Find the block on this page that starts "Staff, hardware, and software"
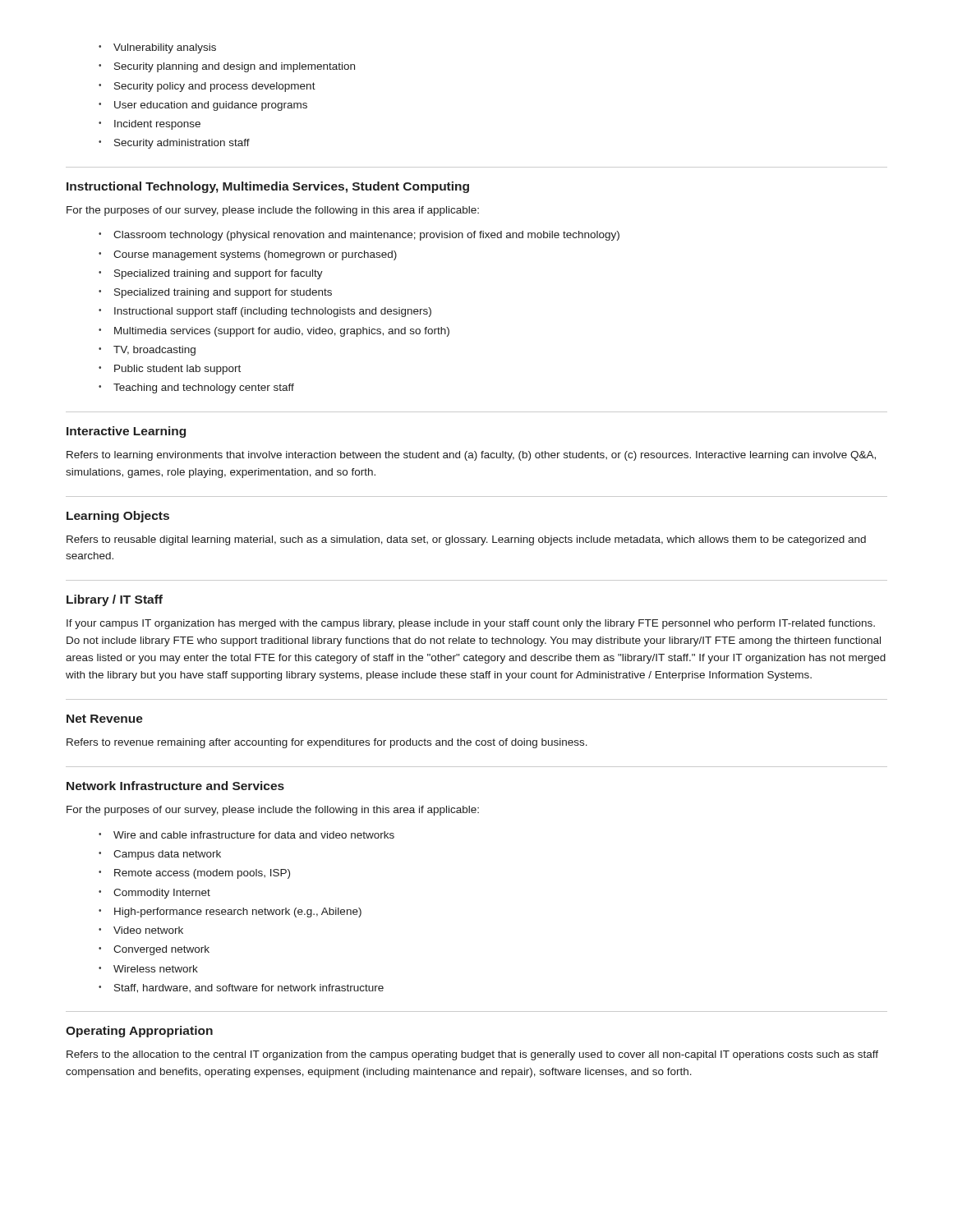This screenshot has width=953, height=1232. [249, 988]
